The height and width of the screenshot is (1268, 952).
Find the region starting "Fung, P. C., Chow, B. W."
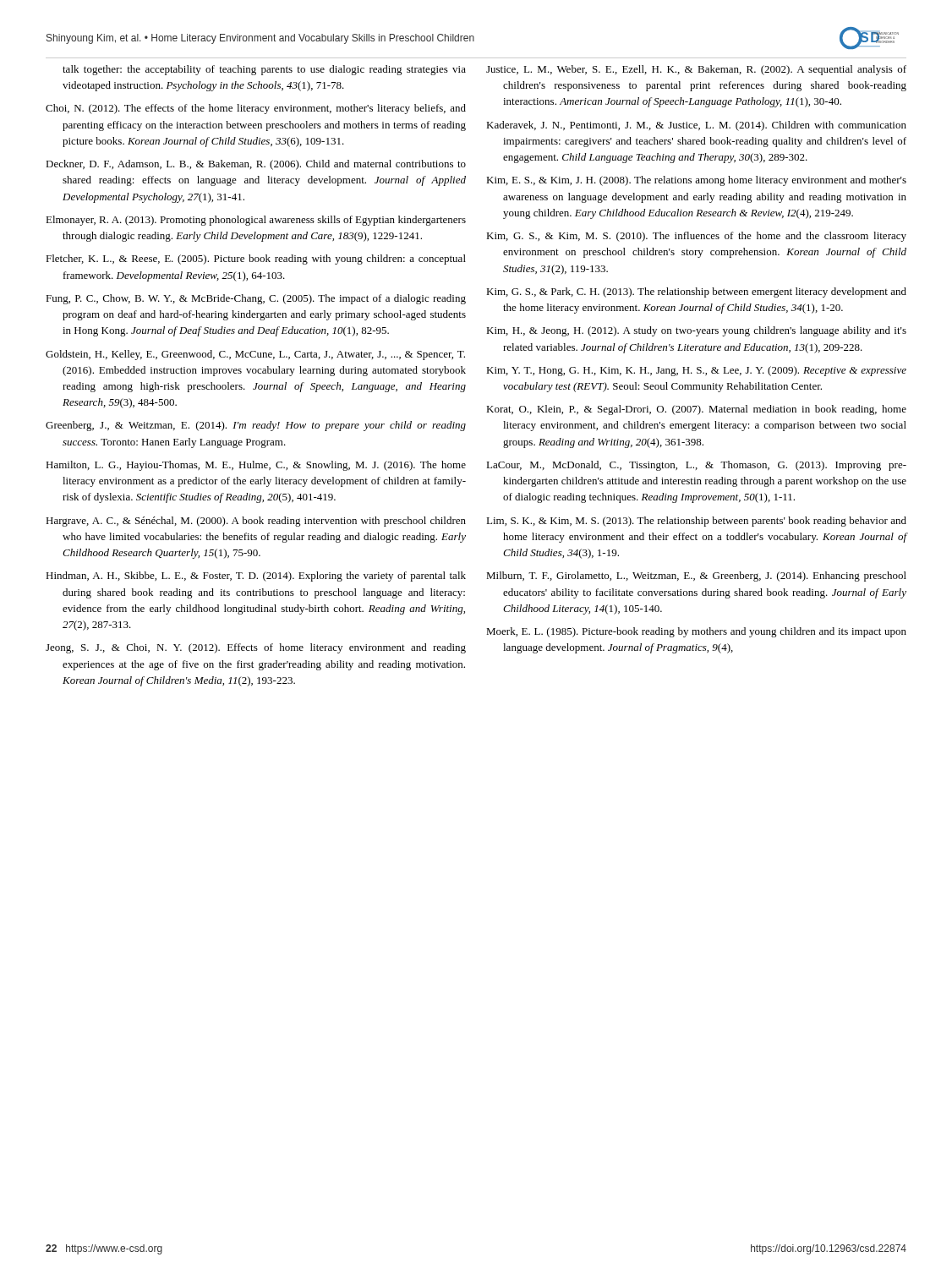[x=256, y=314]
